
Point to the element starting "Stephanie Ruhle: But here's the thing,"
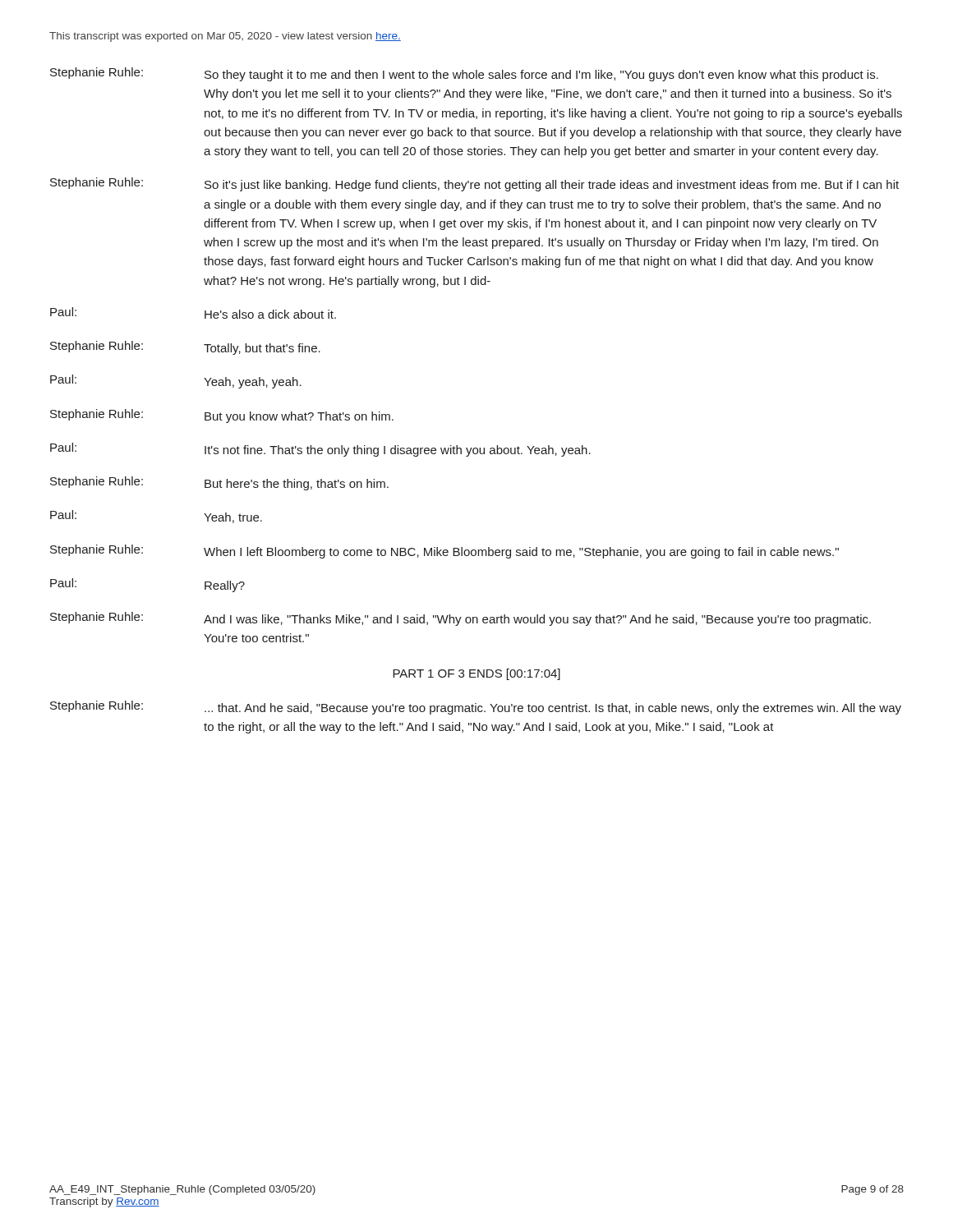[x=219, y=483]
